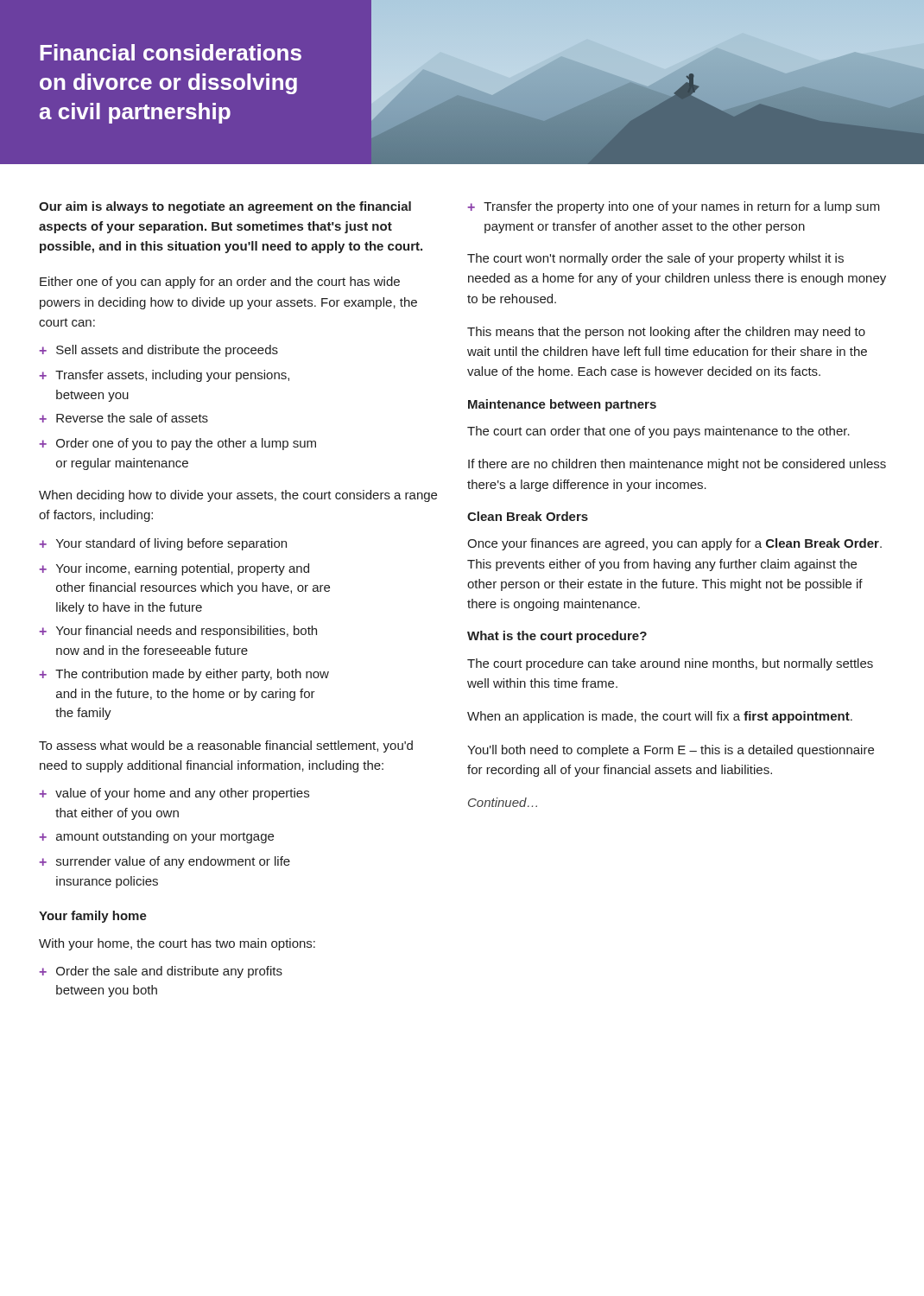Find the list item that says "+ Order one"
Image resolution: width=924 pixels, height=1296 pixels.
click(x=178, y=453)
